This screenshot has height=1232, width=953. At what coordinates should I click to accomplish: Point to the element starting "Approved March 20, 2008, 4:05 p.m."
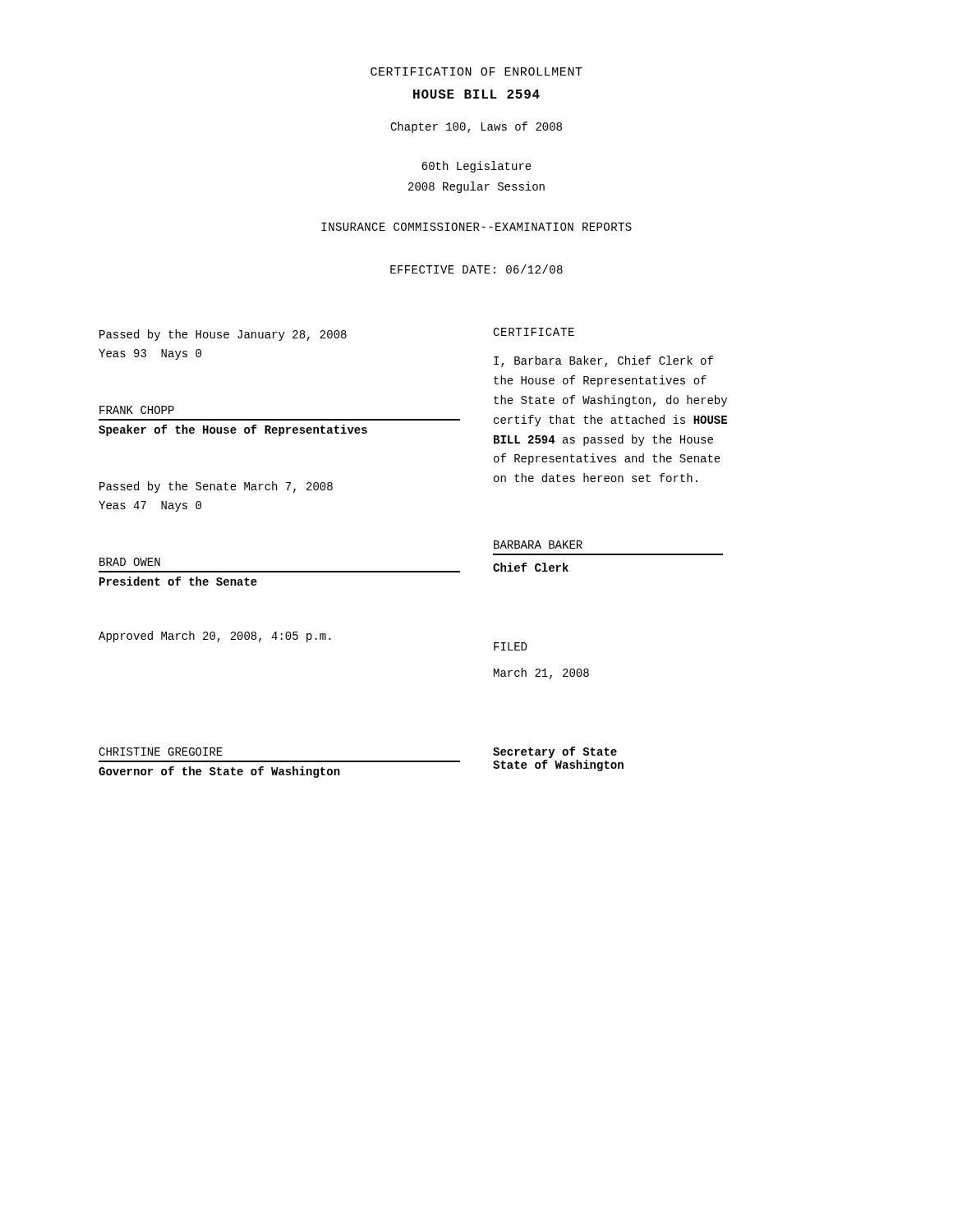pyautogui.click(x=216, y=637)
